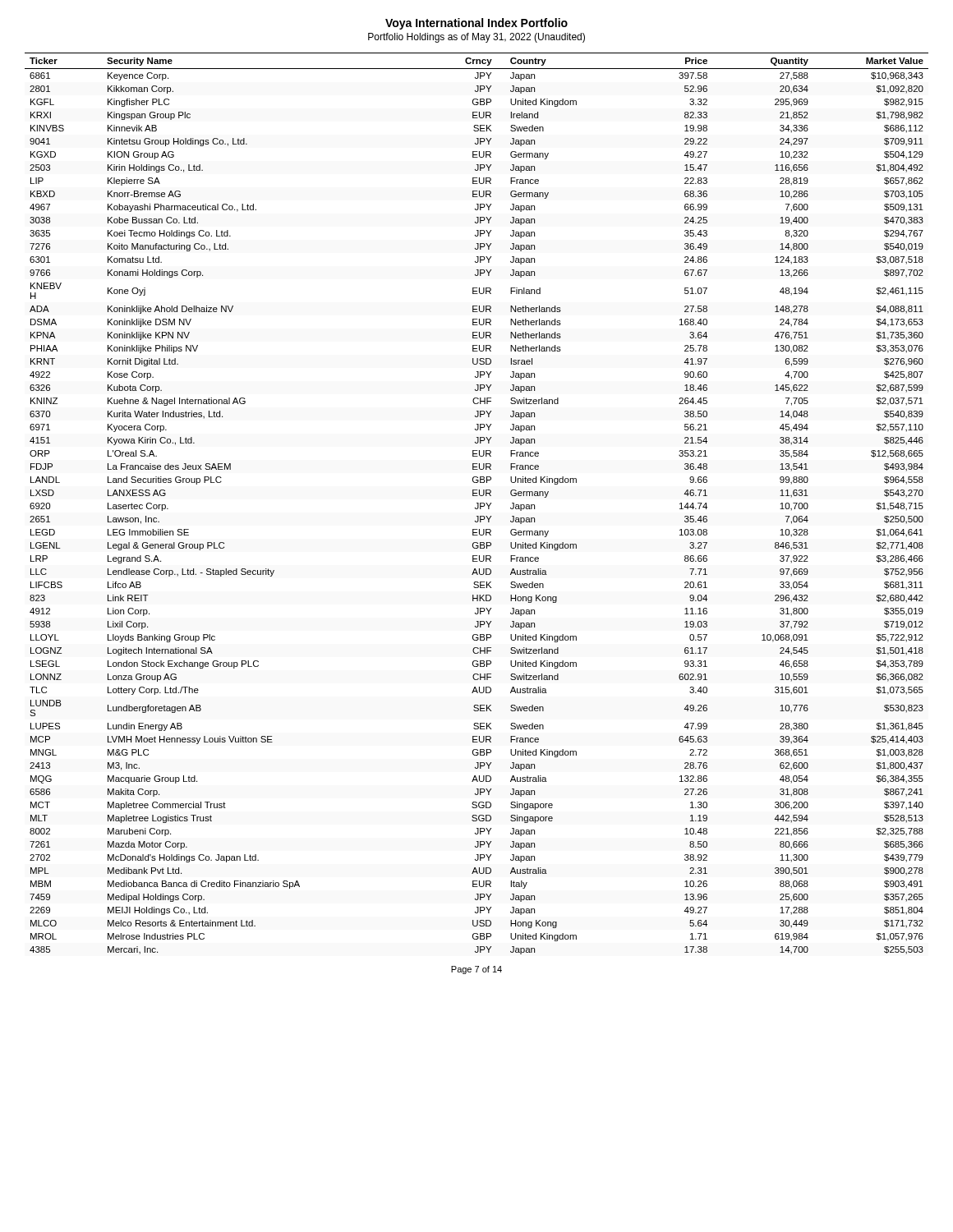Find the table that mentions "KION Group AG"
This screenshot has width=953, height=1232.
476,504
